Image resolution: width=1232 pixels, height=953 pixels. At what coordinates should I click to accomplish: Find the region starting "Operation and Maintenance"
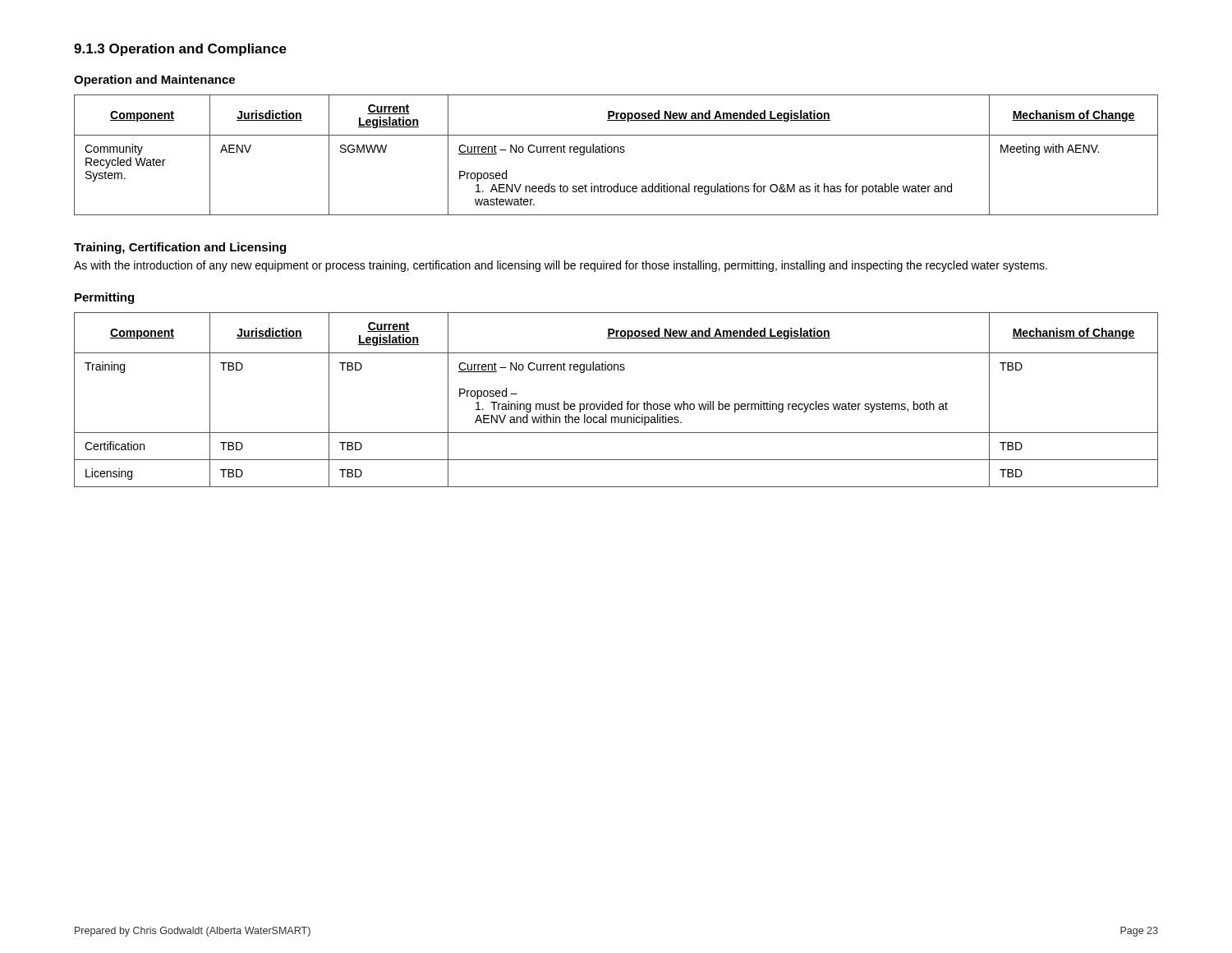click(155, 79)
